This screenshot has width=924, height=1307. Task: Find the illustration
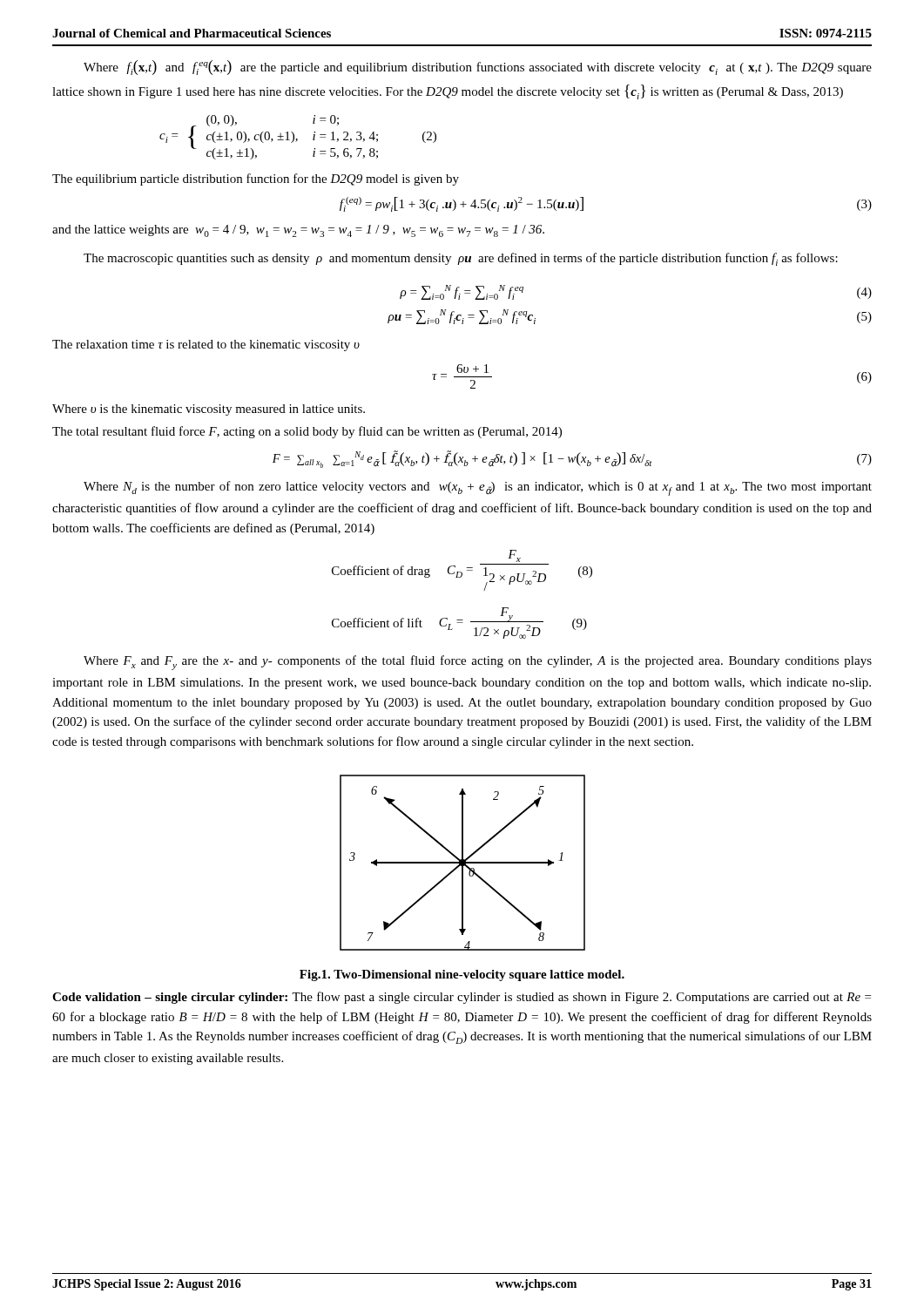click(x=462, y=865)
